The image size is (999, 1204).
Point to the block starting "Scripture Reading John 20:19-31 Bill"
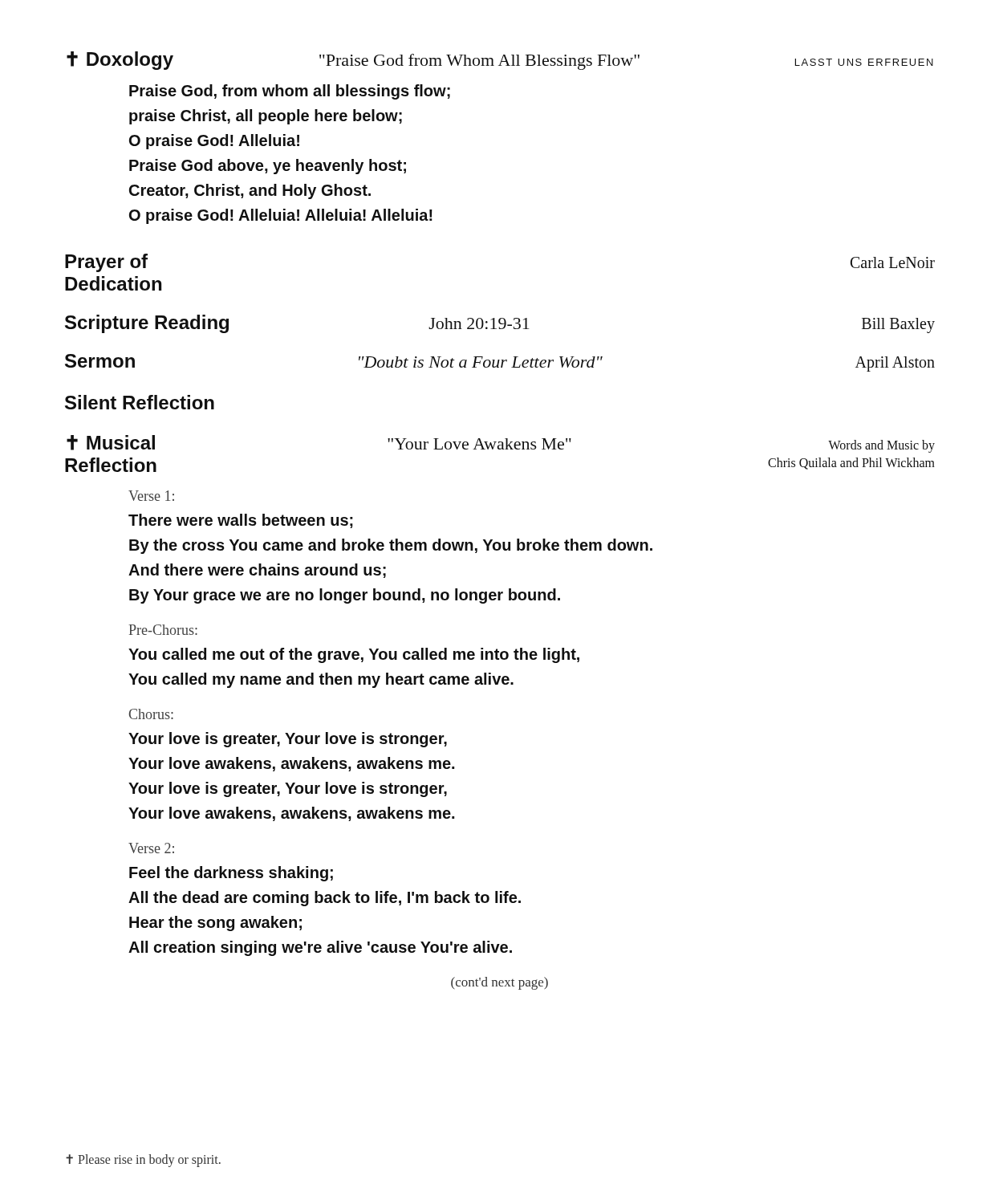pos(500,323)
